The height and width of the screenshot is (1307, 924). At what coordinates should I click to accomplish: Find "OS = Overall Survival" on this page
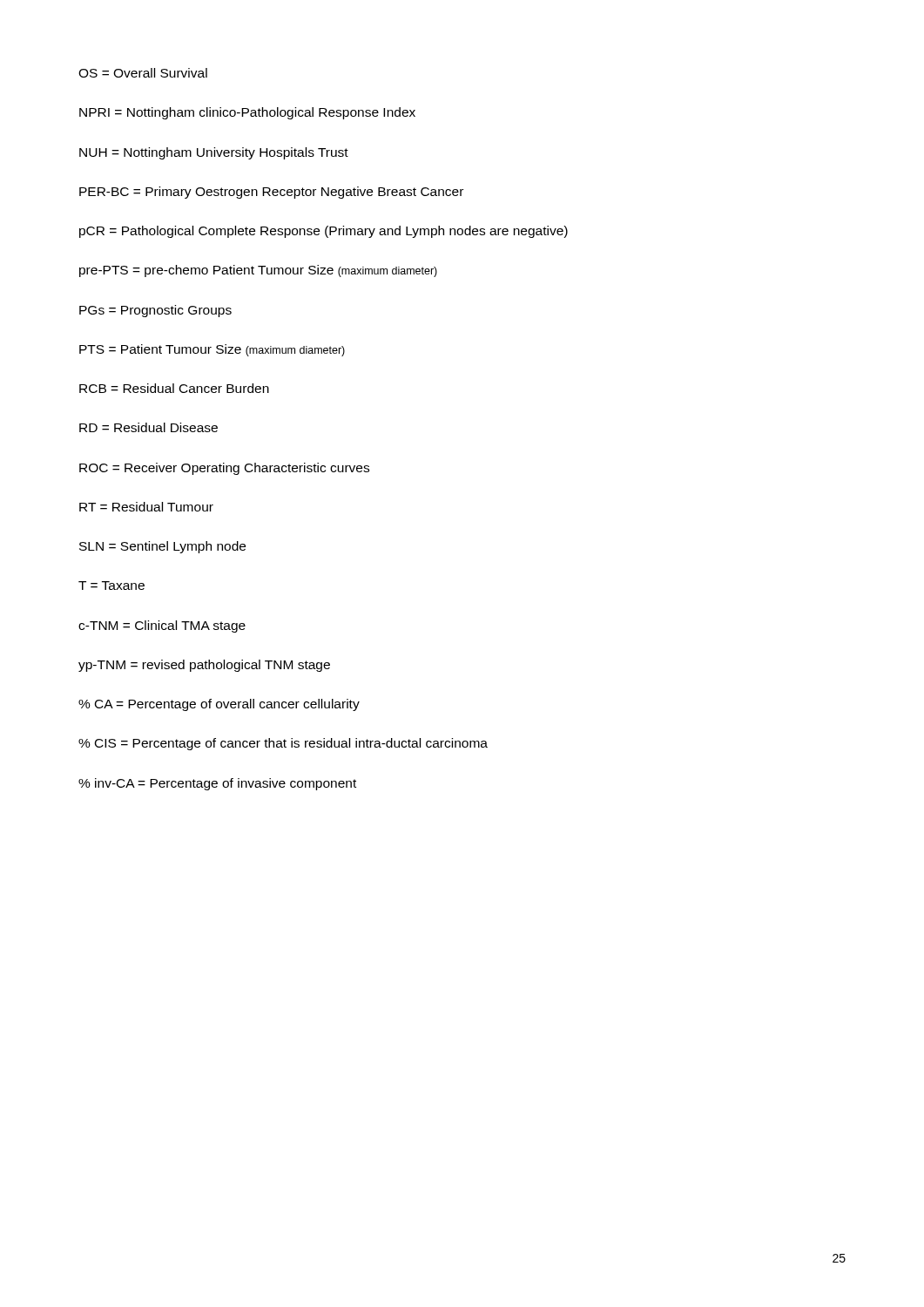[143, 73]
